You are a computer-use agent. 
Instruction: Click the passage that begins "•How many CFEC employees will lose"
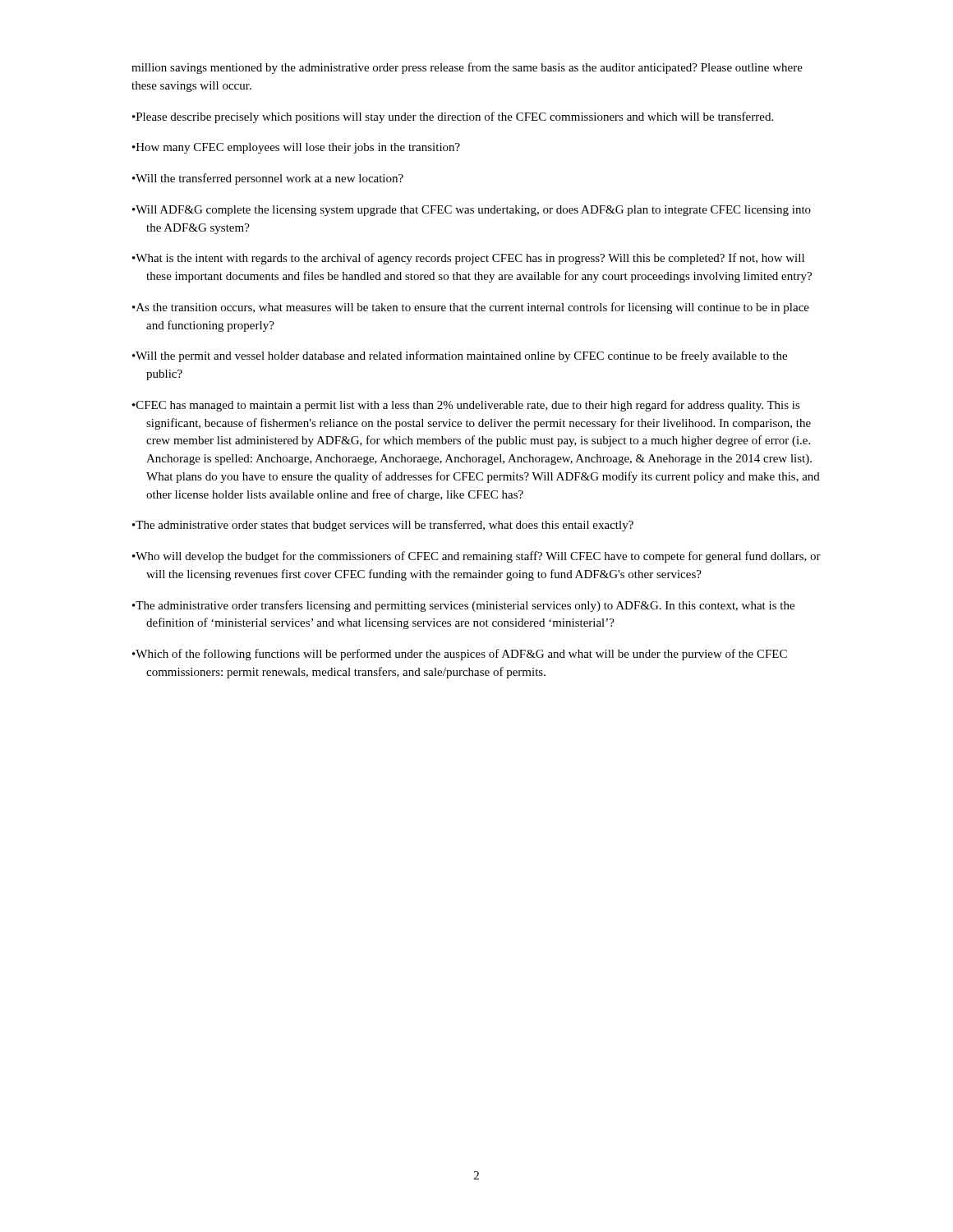[x=296, y=147]
